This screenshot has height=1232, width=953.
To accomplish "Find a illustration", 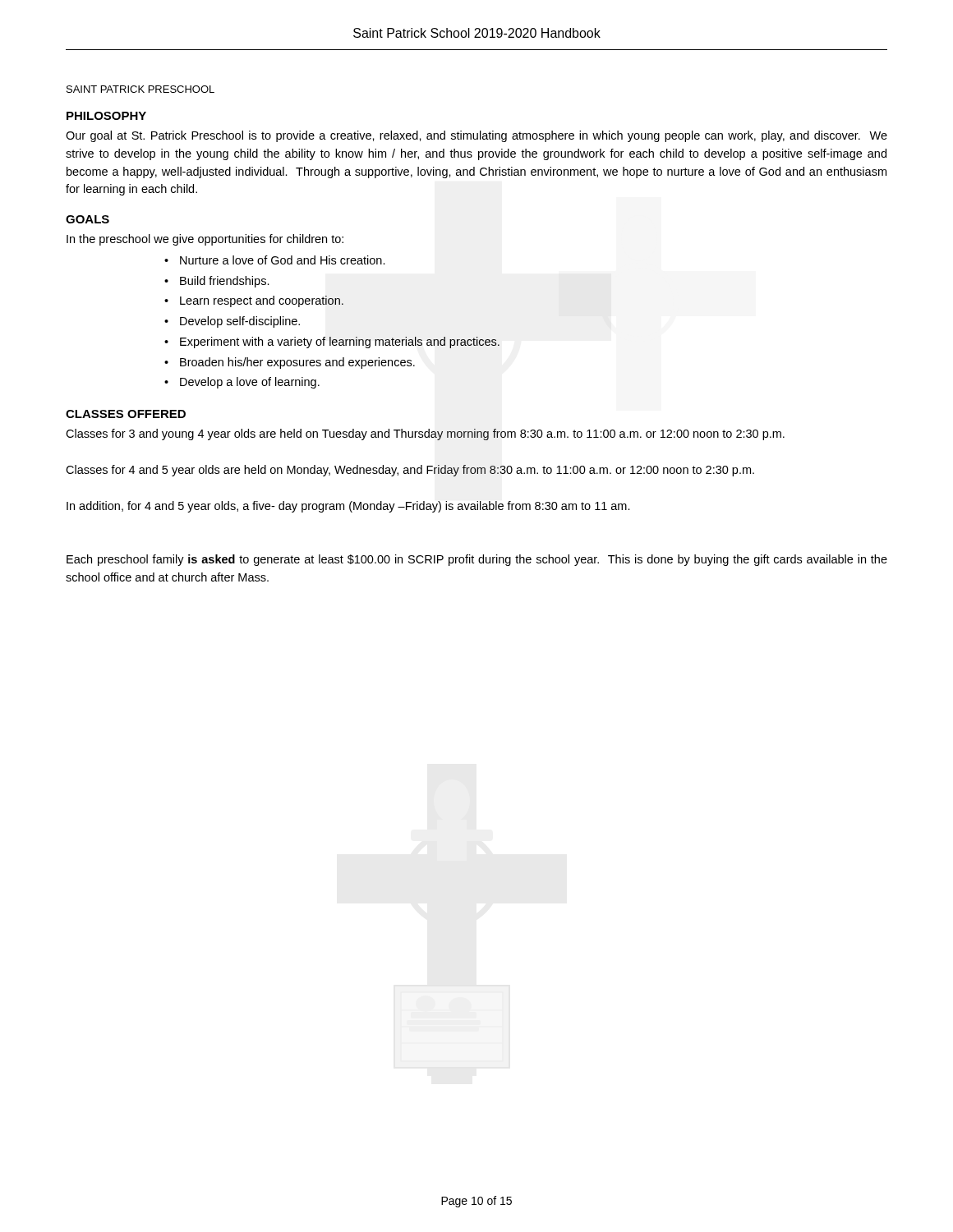I will [452, 924].
